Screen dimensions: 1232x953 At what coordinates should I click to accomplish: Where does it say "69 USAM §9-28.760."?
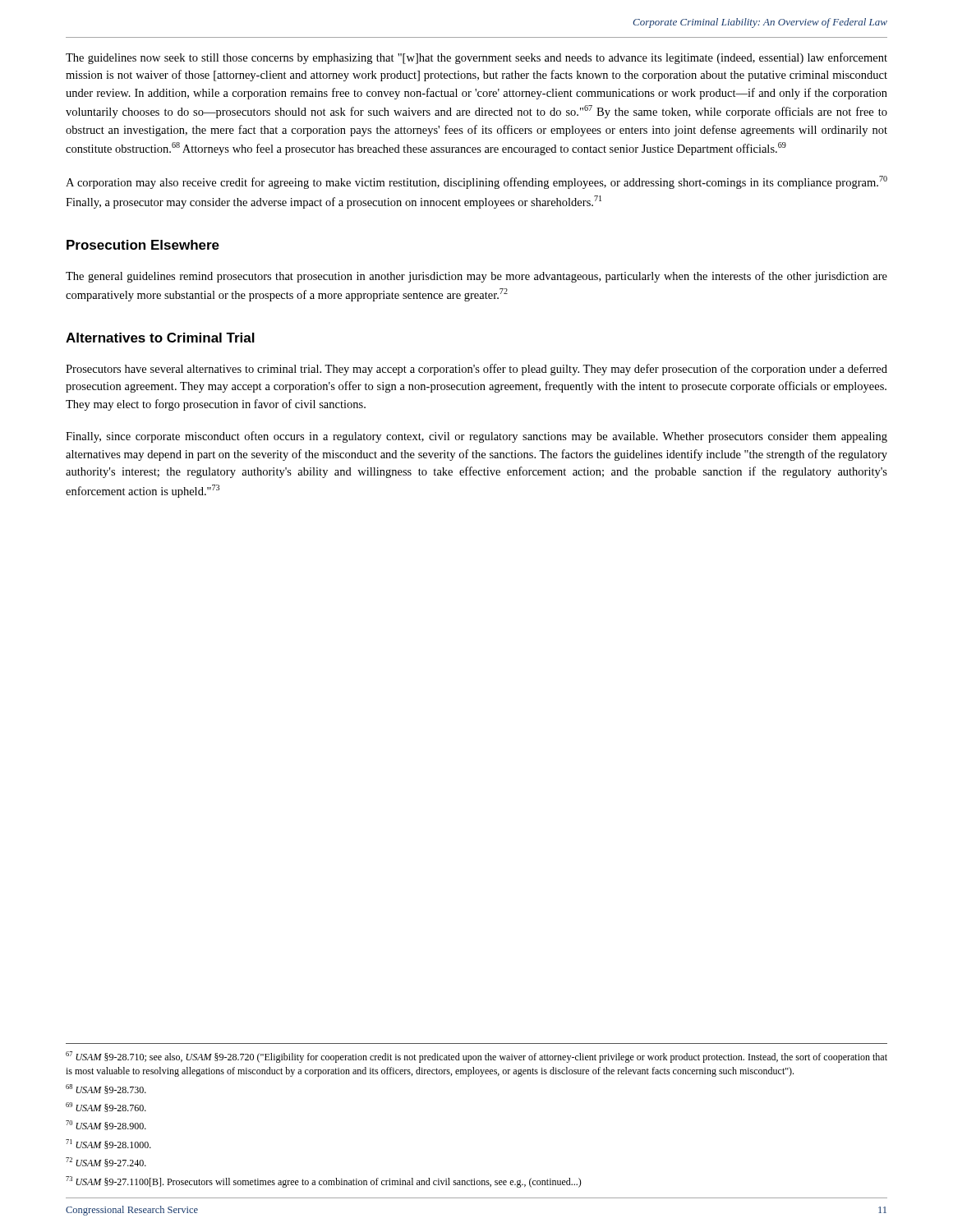point(106,1108)
